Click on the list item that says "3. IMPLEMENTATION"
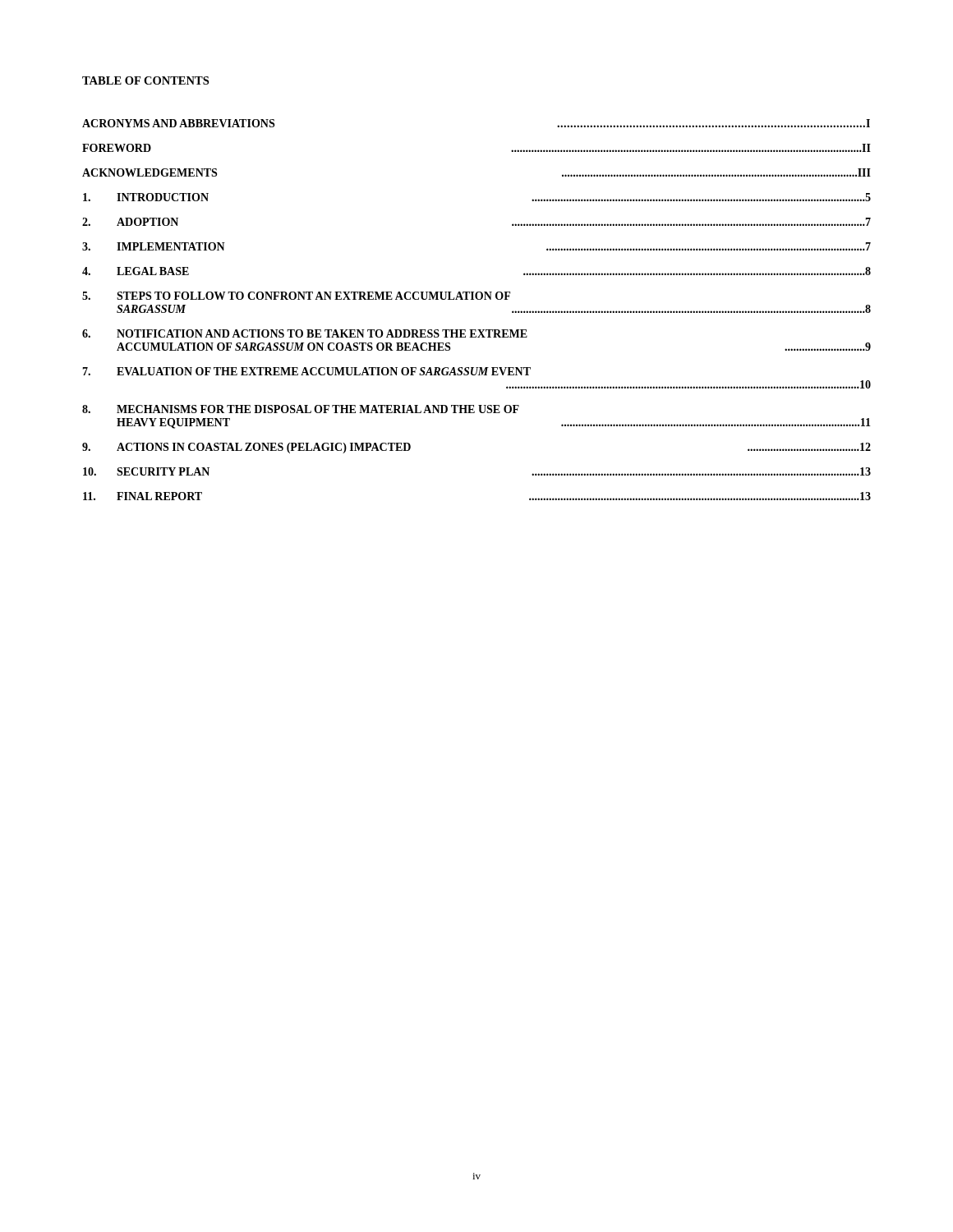The height and width of the screenshot is (1232, 953). coord(163,246)
